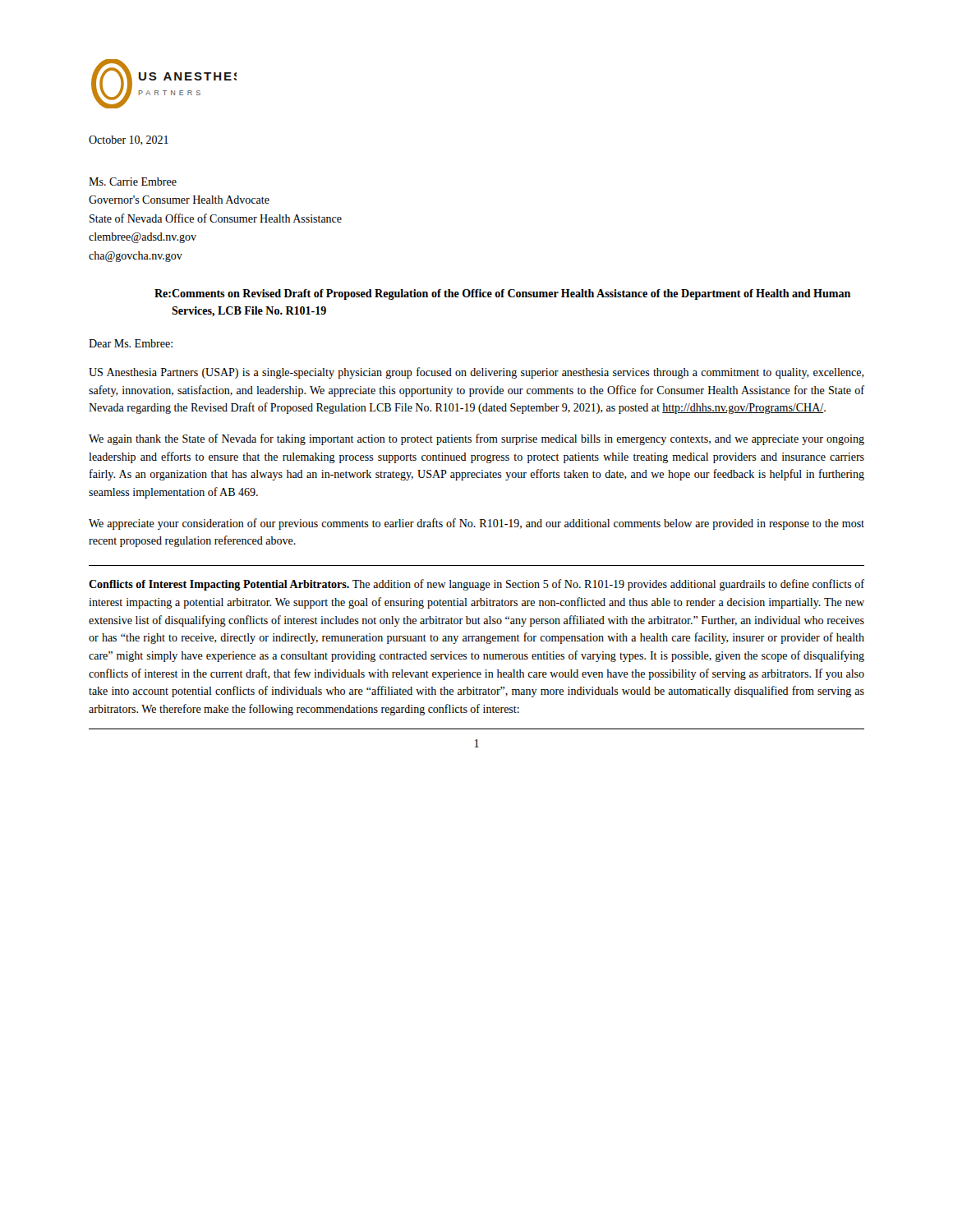Locate the region starting "We again thank the"

[x=476, y=466]
